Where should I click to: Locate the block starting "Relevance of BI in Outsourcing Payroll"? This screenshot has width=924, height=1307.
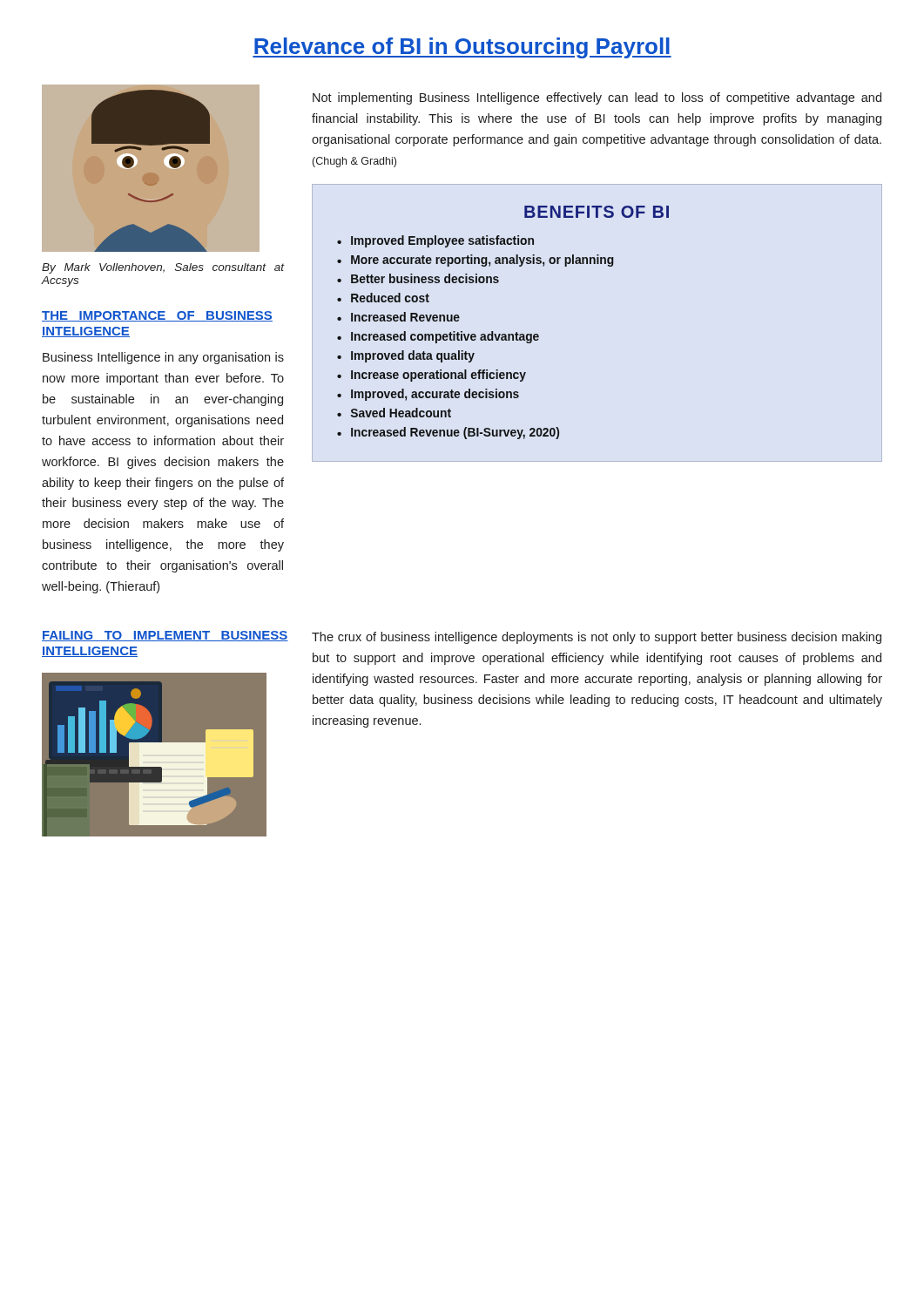(x=462, y=46)
